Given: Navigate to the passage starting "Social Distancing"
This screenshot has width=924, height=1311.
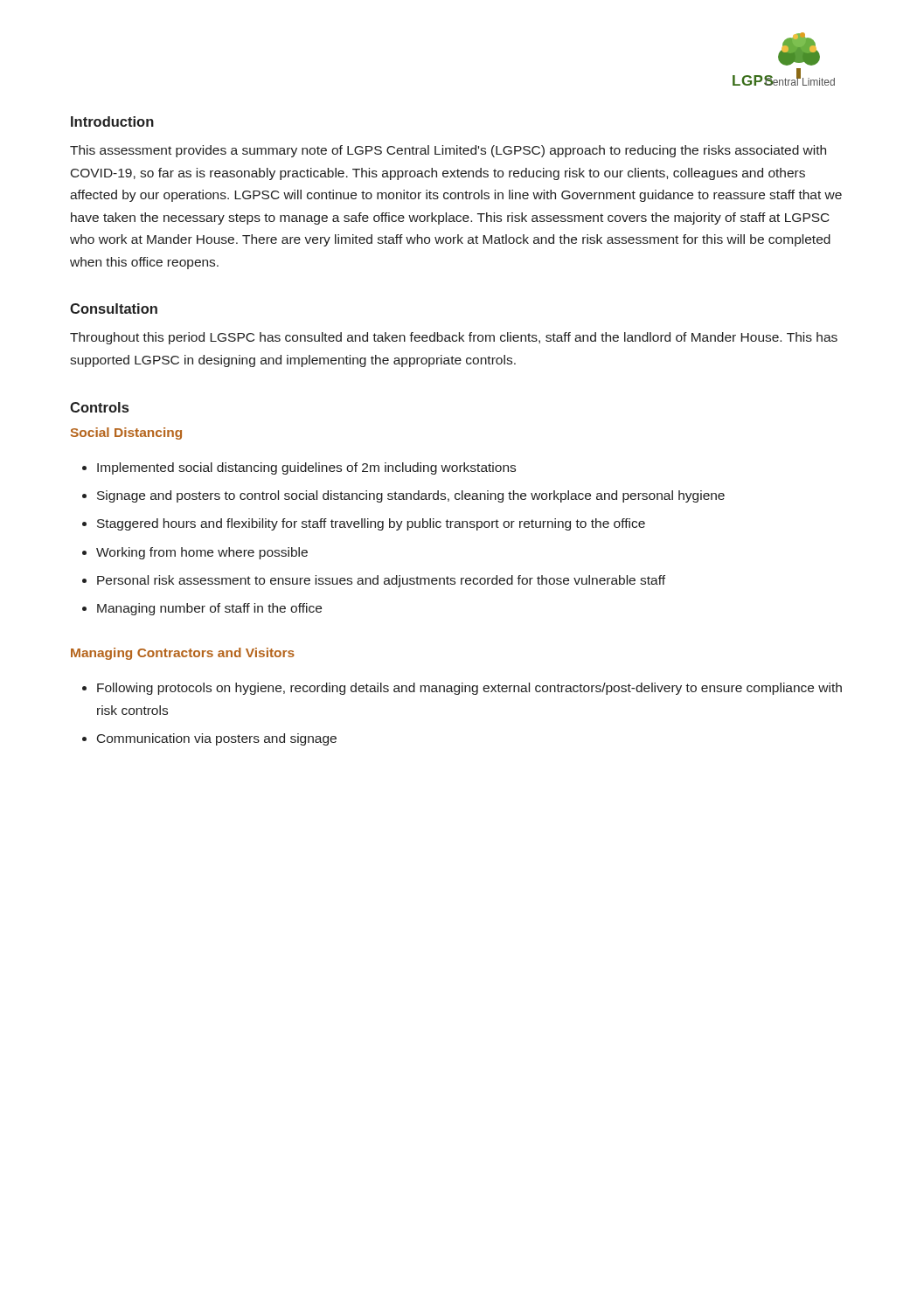Looking at the screenshot, I should 126,432.
